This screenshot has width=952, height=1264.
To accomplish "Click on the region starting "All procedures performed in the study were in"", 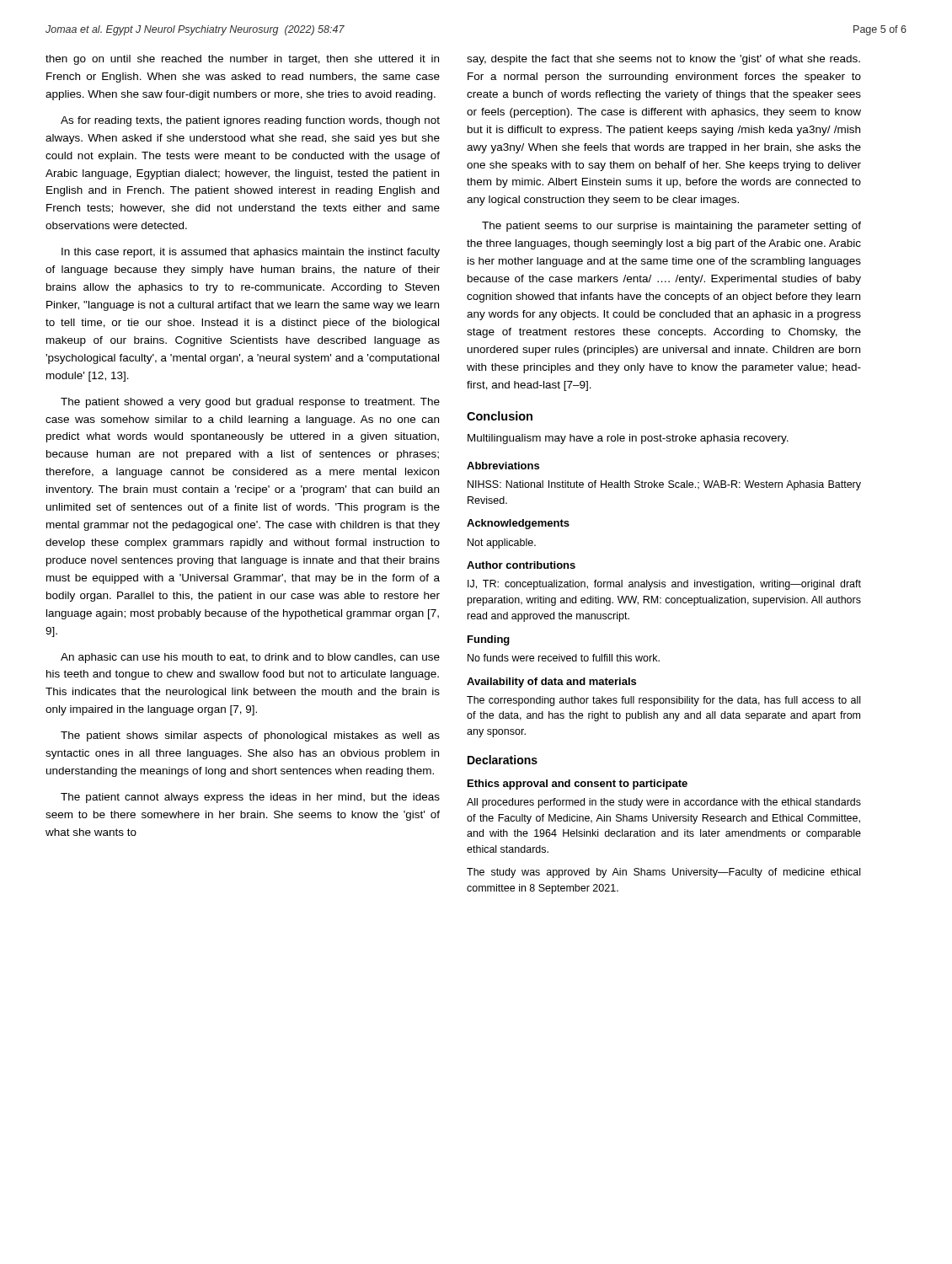I will [x=664, y=845].
